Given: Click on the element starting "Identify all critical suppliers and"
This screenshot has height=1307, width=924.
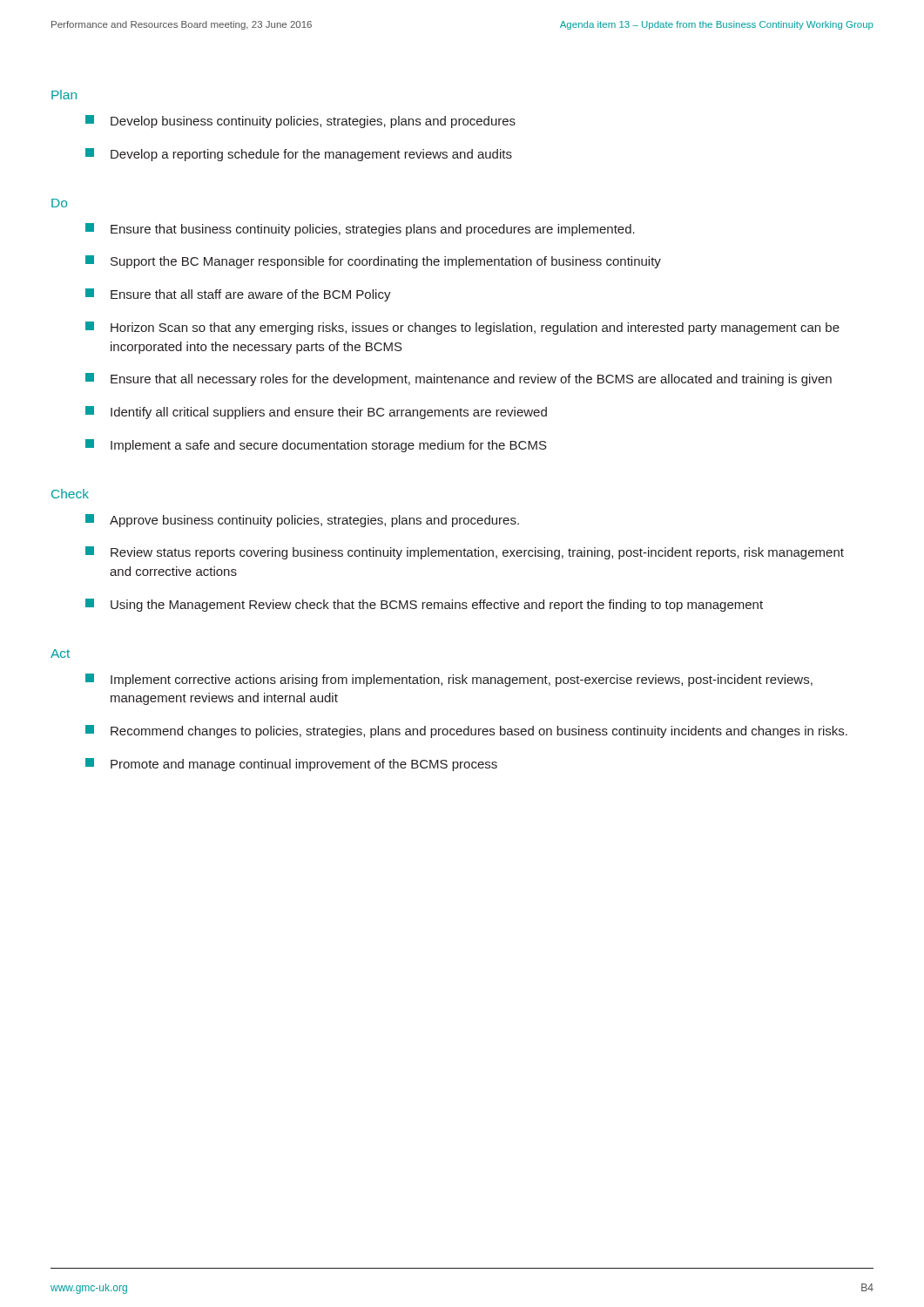Looking at the screenshot, I should (475, 412).
